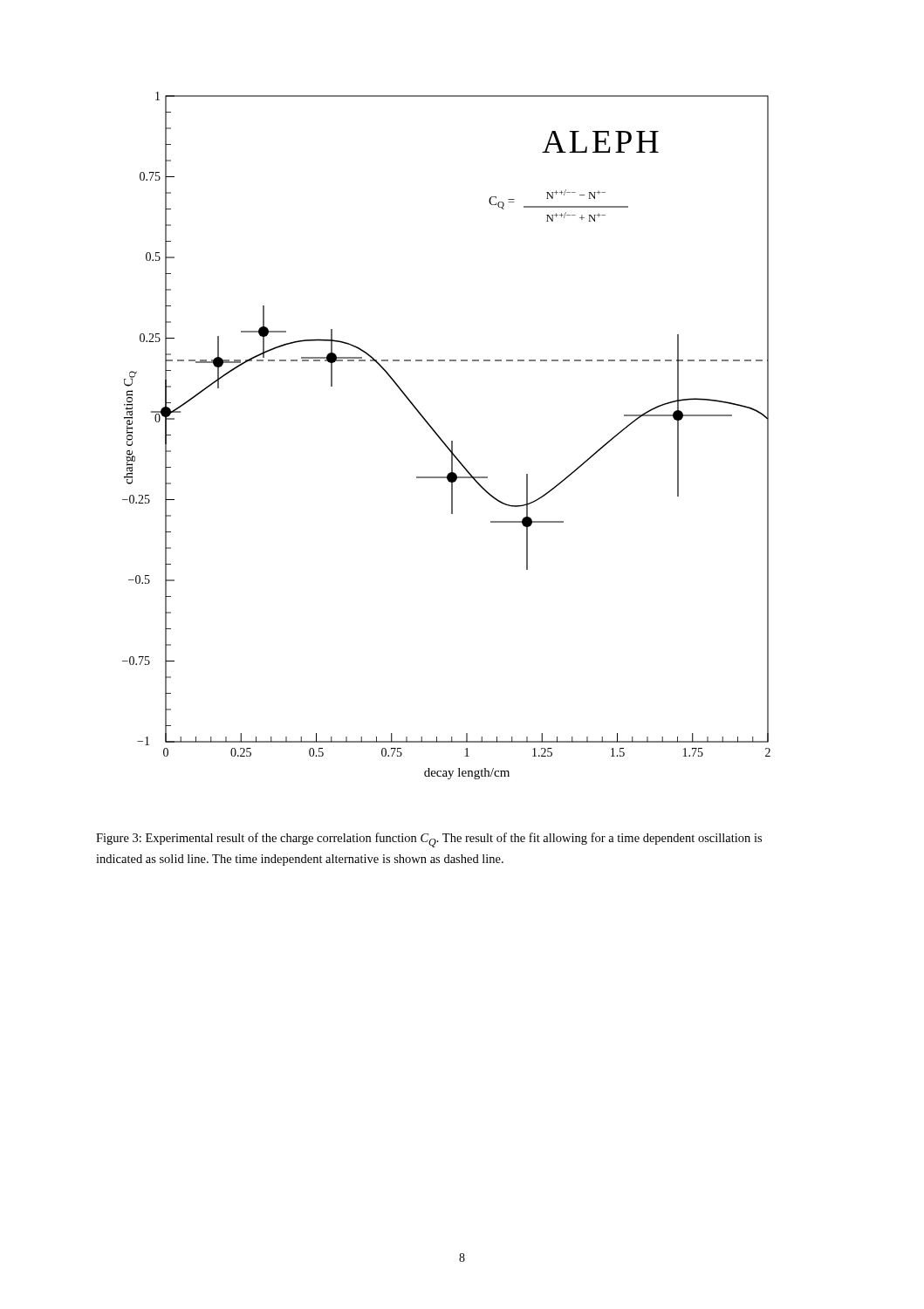Find the element starting "Figure 3: Experimental result"
This screenshot has width=924, height=1309.
coord(454,849)
